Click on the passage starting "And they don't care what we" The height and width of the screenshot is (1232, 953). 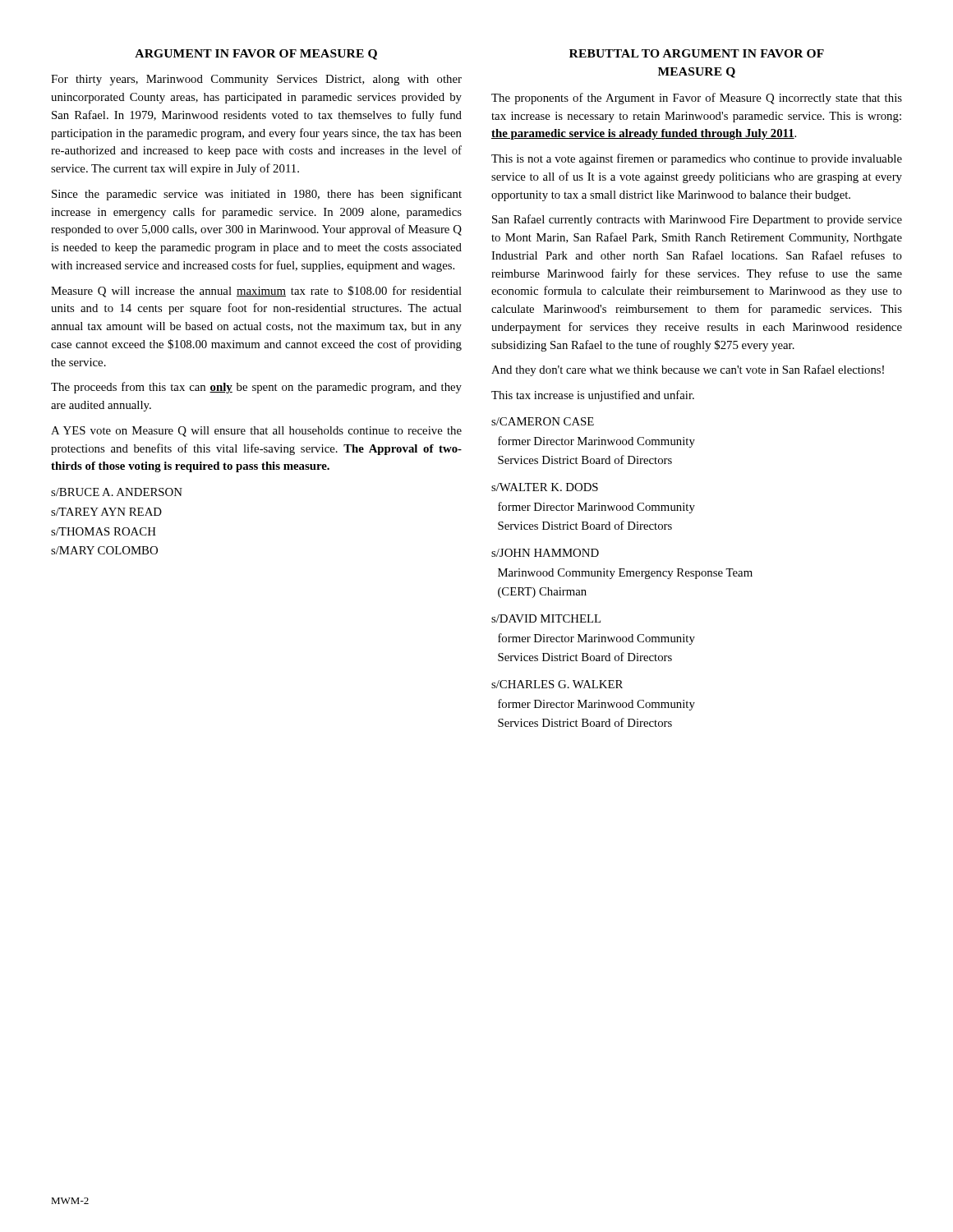688,370
